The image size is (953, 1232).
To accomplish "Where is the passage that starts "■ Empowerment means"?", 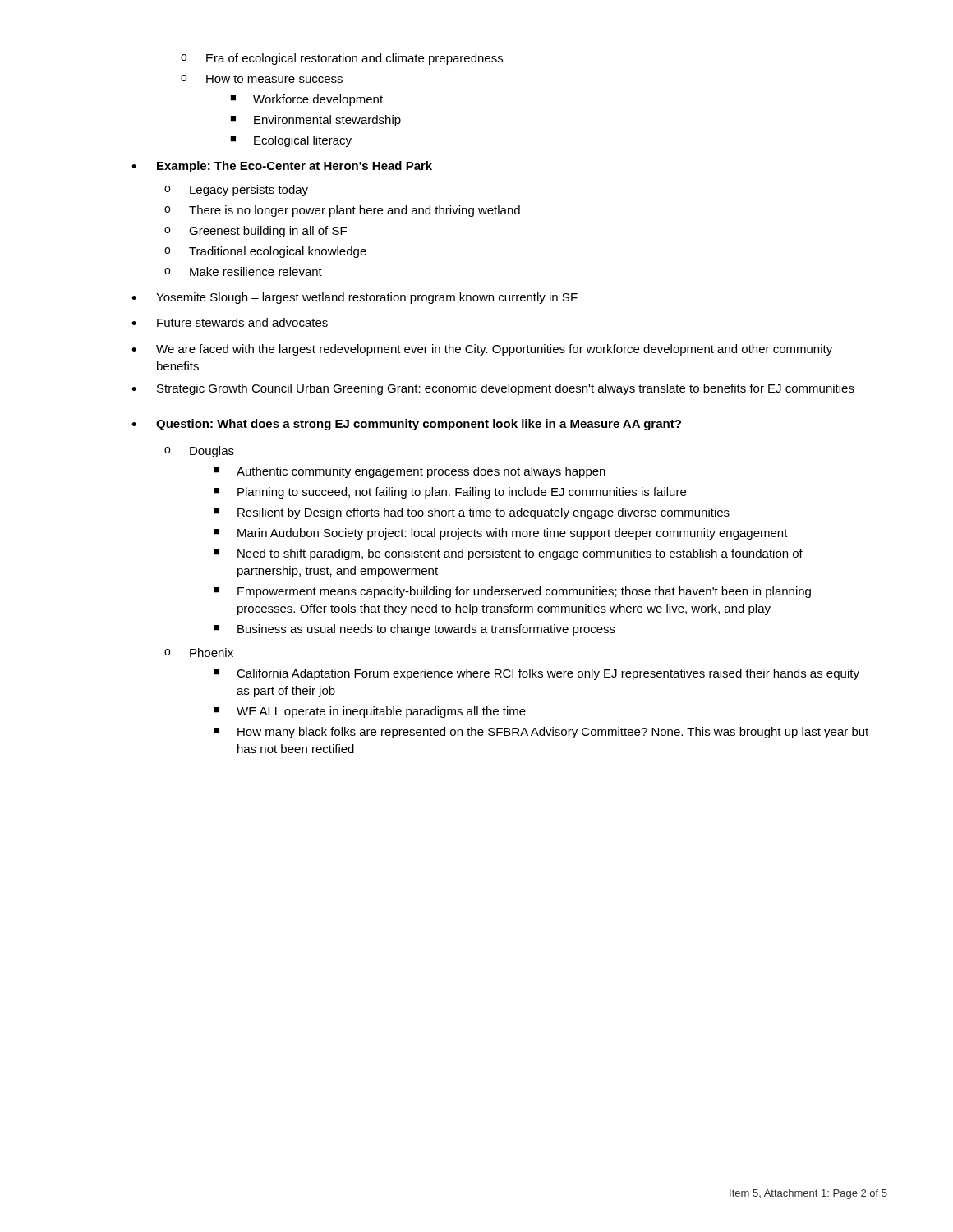I will pyautogui.click(x=542, y=599).
